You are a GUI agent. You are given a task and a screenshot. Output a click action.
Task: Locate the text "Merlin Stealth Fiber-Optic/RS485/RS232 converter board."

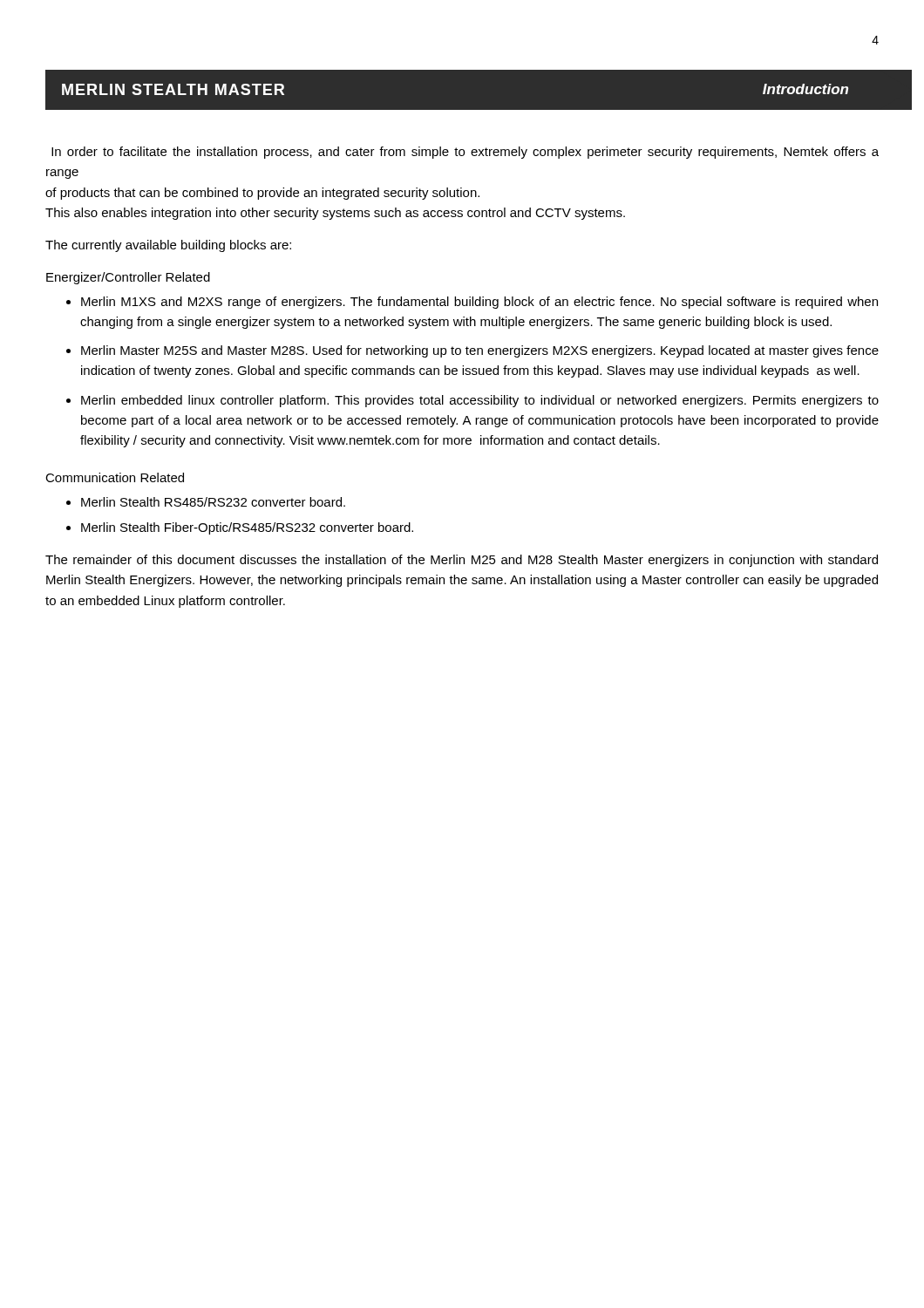247,527
